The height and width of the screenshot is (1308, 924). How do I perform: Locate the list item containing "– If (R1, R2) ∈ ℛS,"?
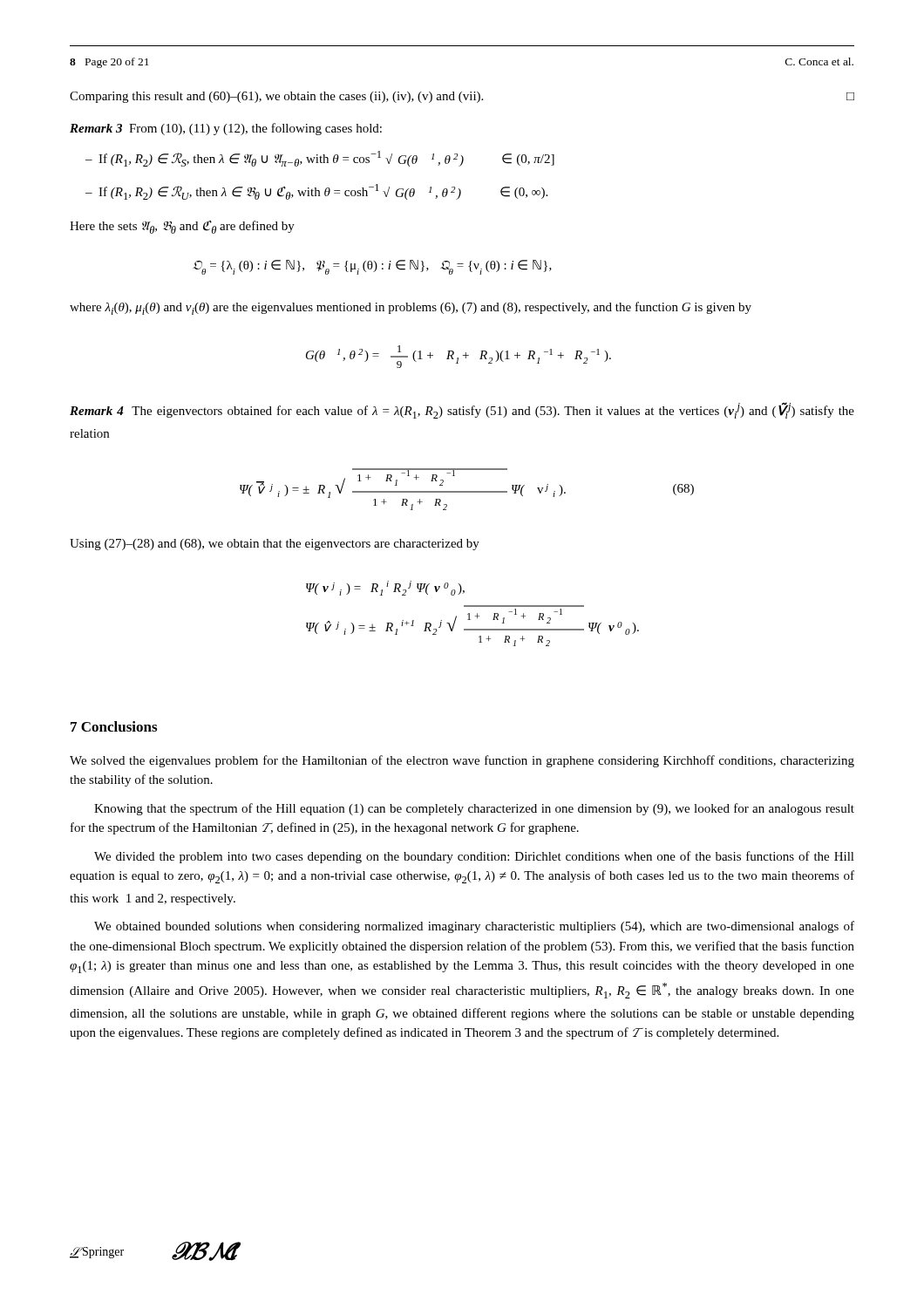[x=320, y=161]
